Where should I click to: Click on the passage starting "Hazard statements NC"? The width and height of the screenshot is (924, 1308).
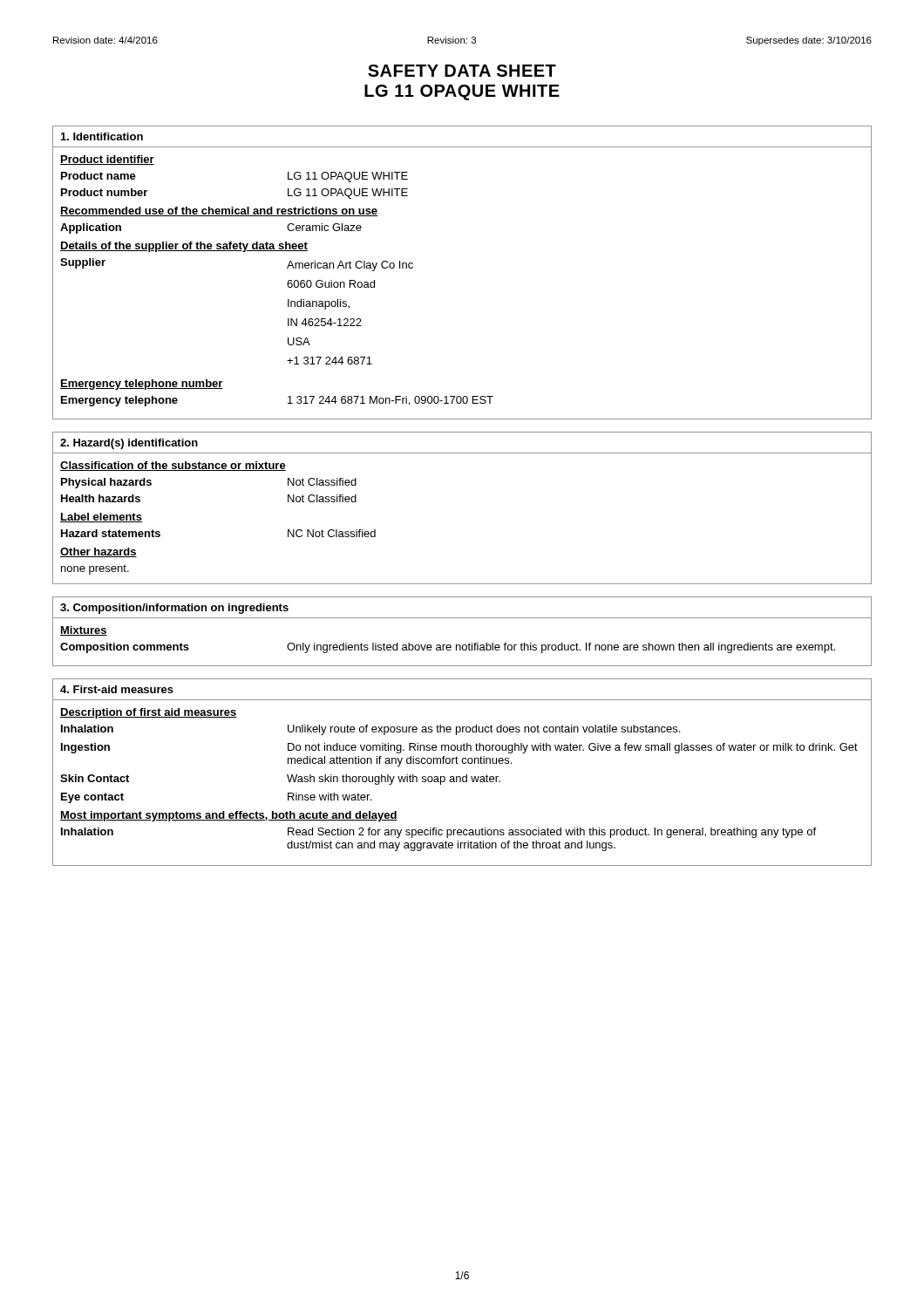pos(114,532)
